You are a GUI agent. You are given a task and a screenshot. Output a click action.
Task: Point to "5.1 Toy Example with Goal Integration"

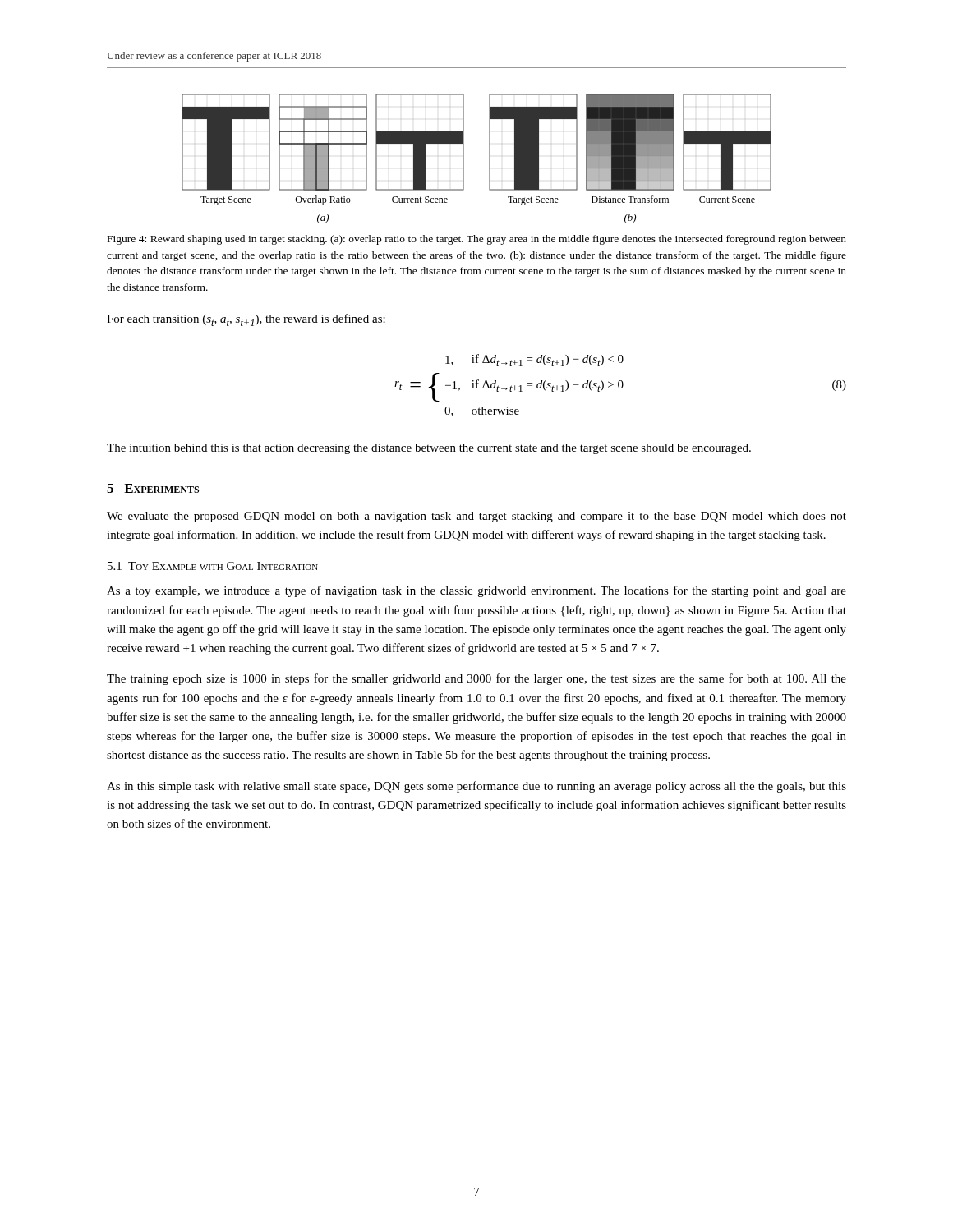click(x=212, y=566)
